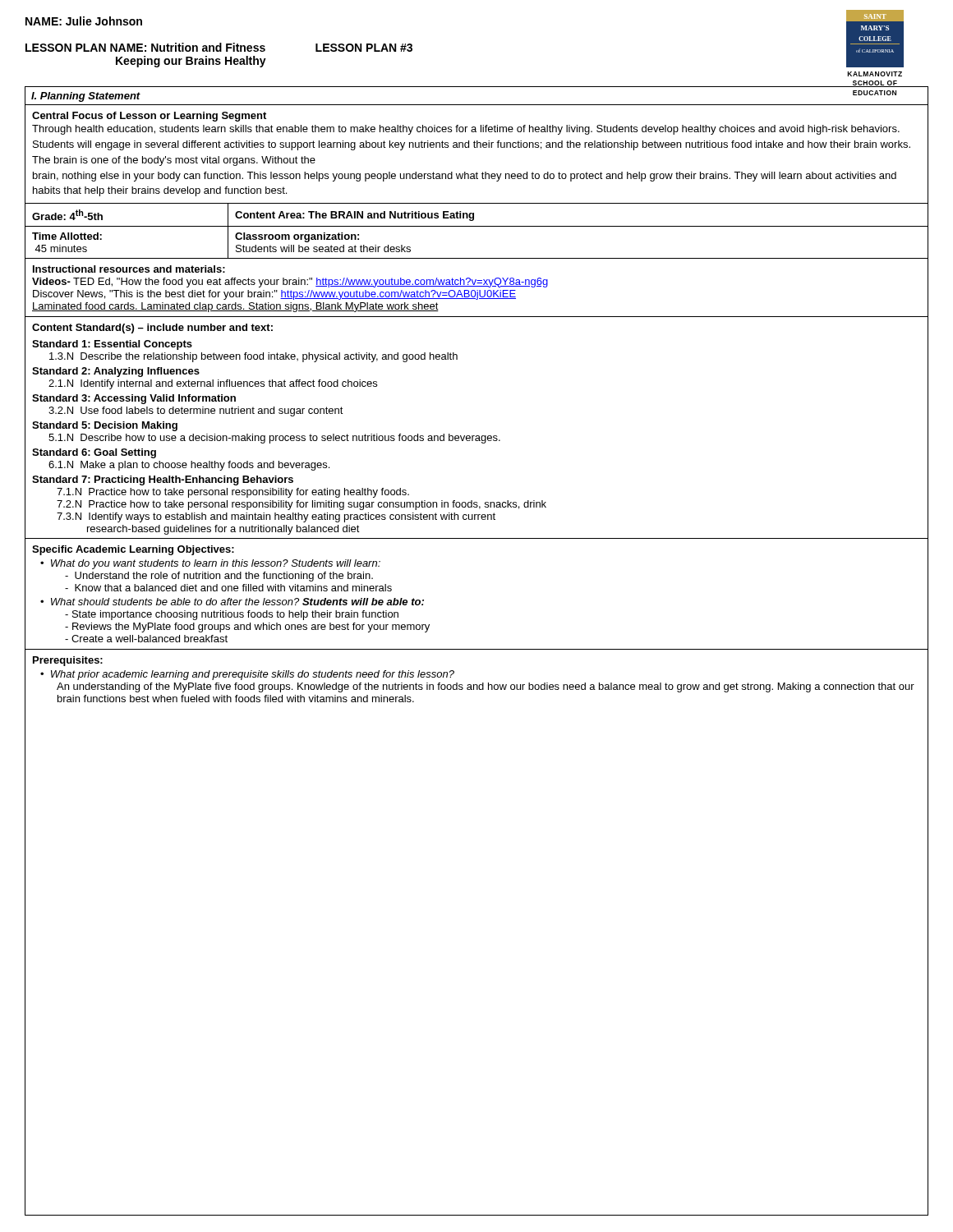Locate the text block that reads "Content Standard(s) – include"
The height and width of the screenshot is (1232, 953).
point(153,327)
